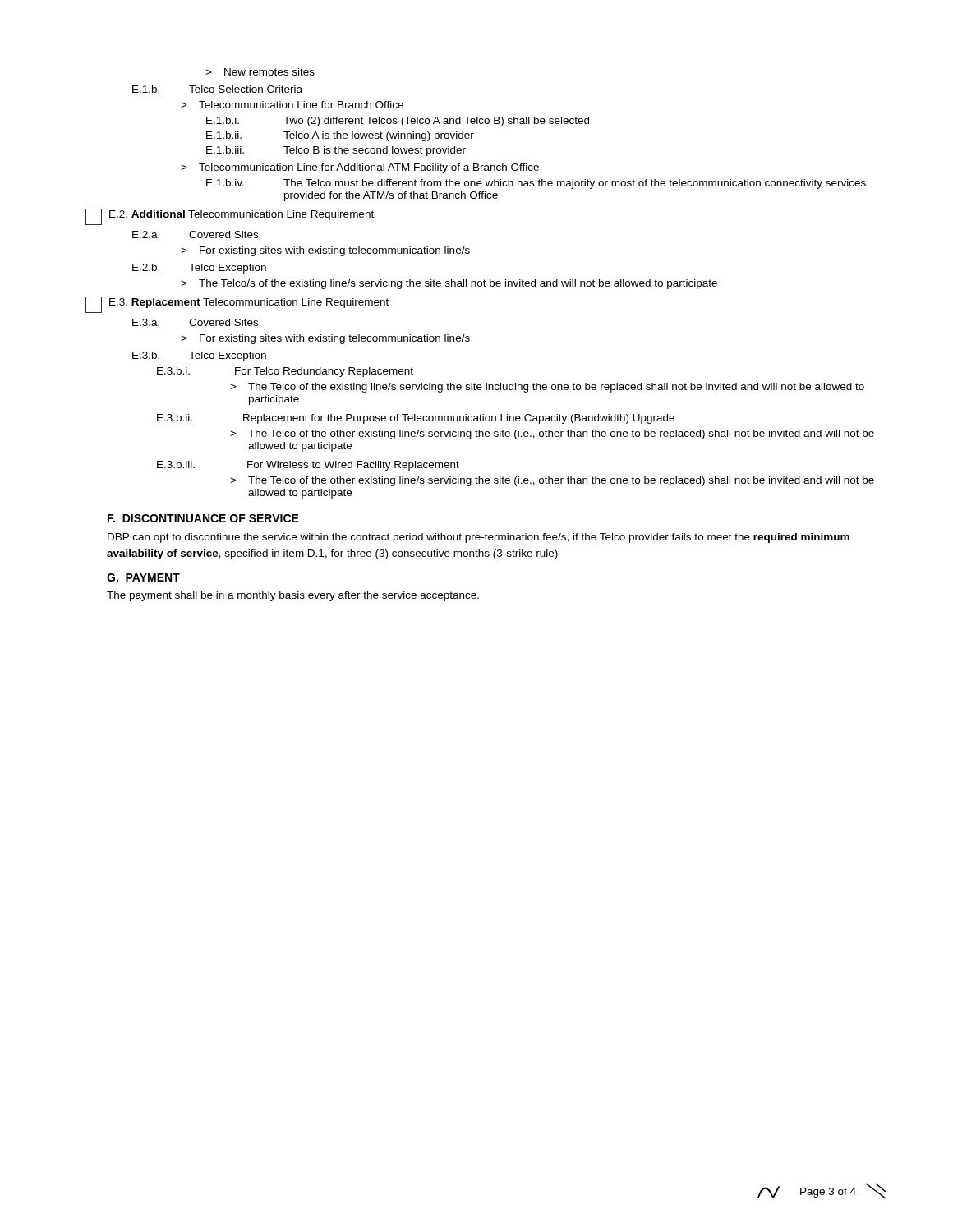Locate the block of text that opens with "DBP can opt to discontinue"
This screenshot has height=1232, width=953.
tap(478, 545)
